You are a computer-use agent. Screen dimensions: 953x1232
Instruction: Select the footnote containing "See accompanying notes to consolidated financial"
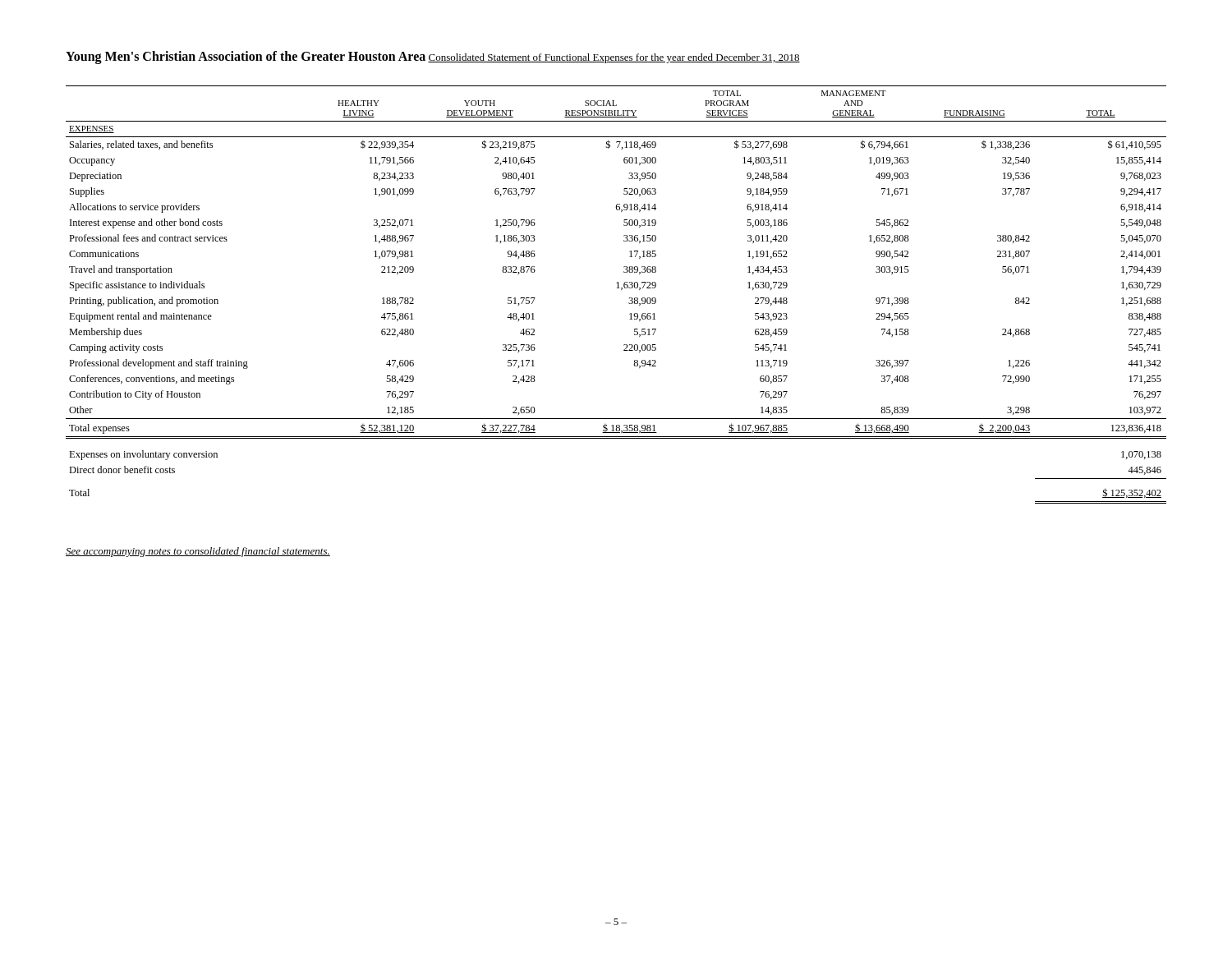coord(198,551)
